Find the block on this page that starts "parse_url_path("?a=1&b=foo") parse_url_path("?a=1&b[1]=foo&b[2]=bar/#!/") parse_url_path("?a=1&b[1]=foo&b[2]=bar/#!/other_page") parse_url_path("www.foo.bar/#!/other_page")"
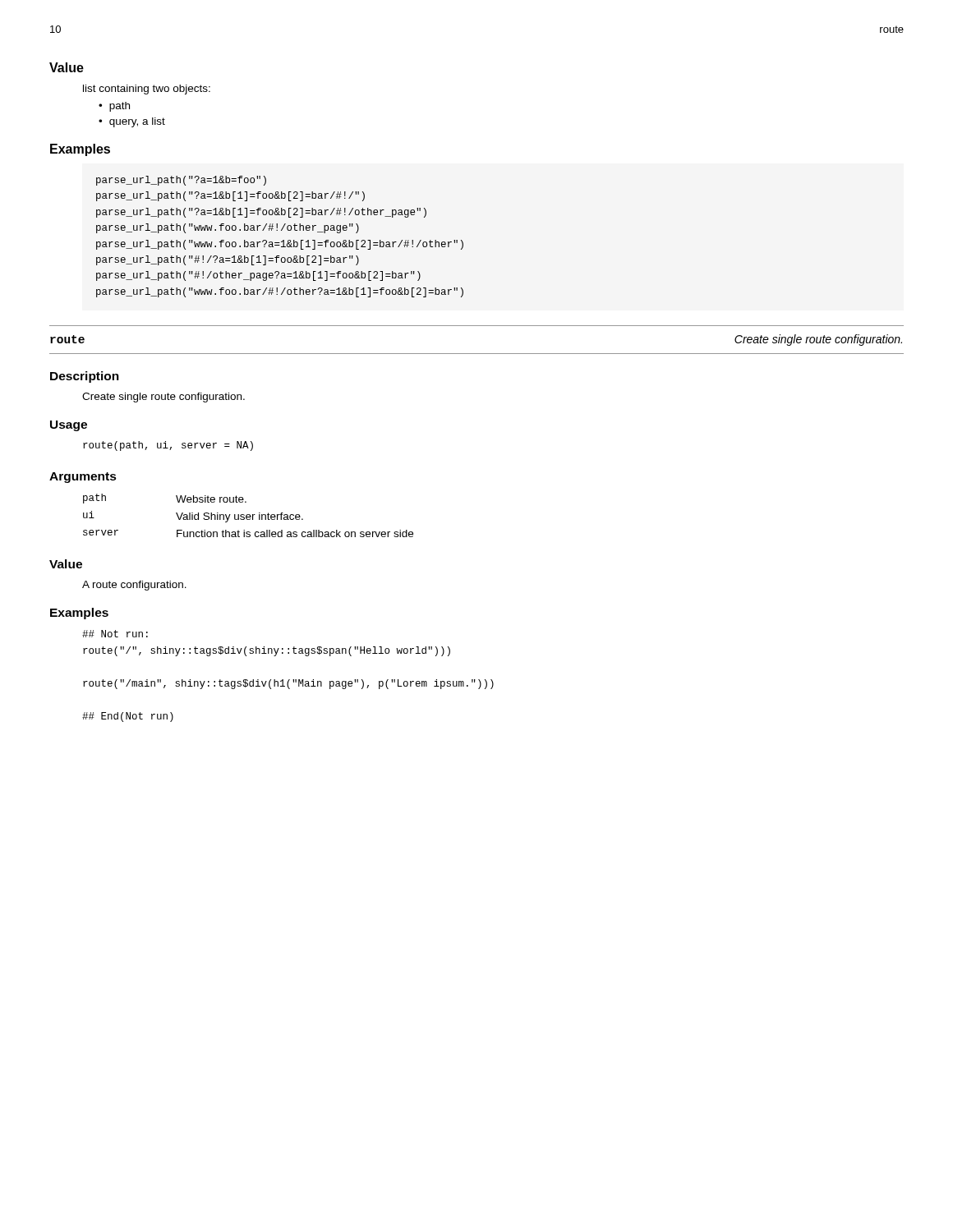 [x=280, y=236]
